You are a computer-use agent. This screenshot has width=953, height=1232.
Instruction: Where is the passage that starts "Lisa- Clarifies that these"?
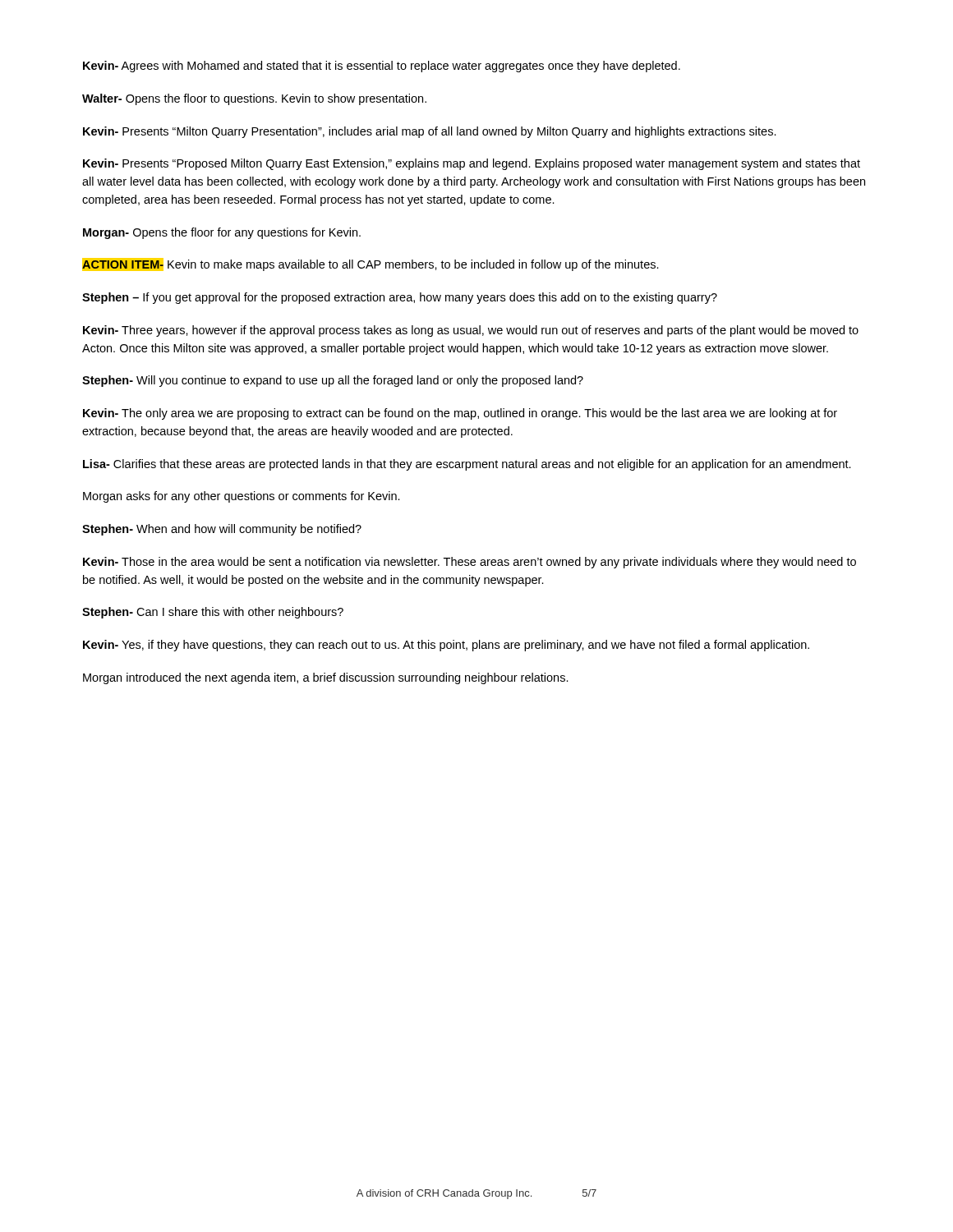pyautogui.click(x=467, y=464)
